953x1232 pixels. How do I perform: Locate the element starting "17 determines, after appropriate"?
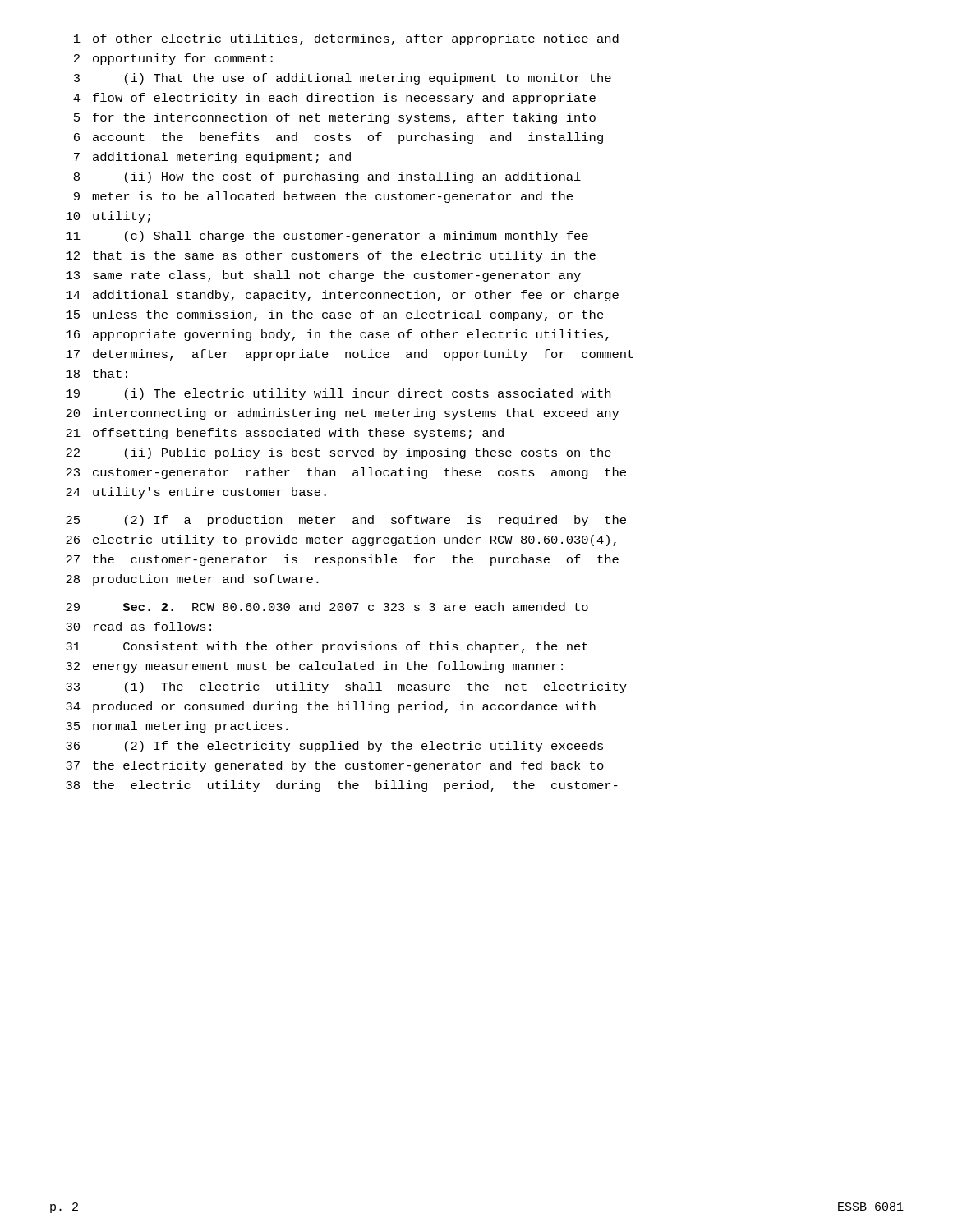click(x=476, y=355)
